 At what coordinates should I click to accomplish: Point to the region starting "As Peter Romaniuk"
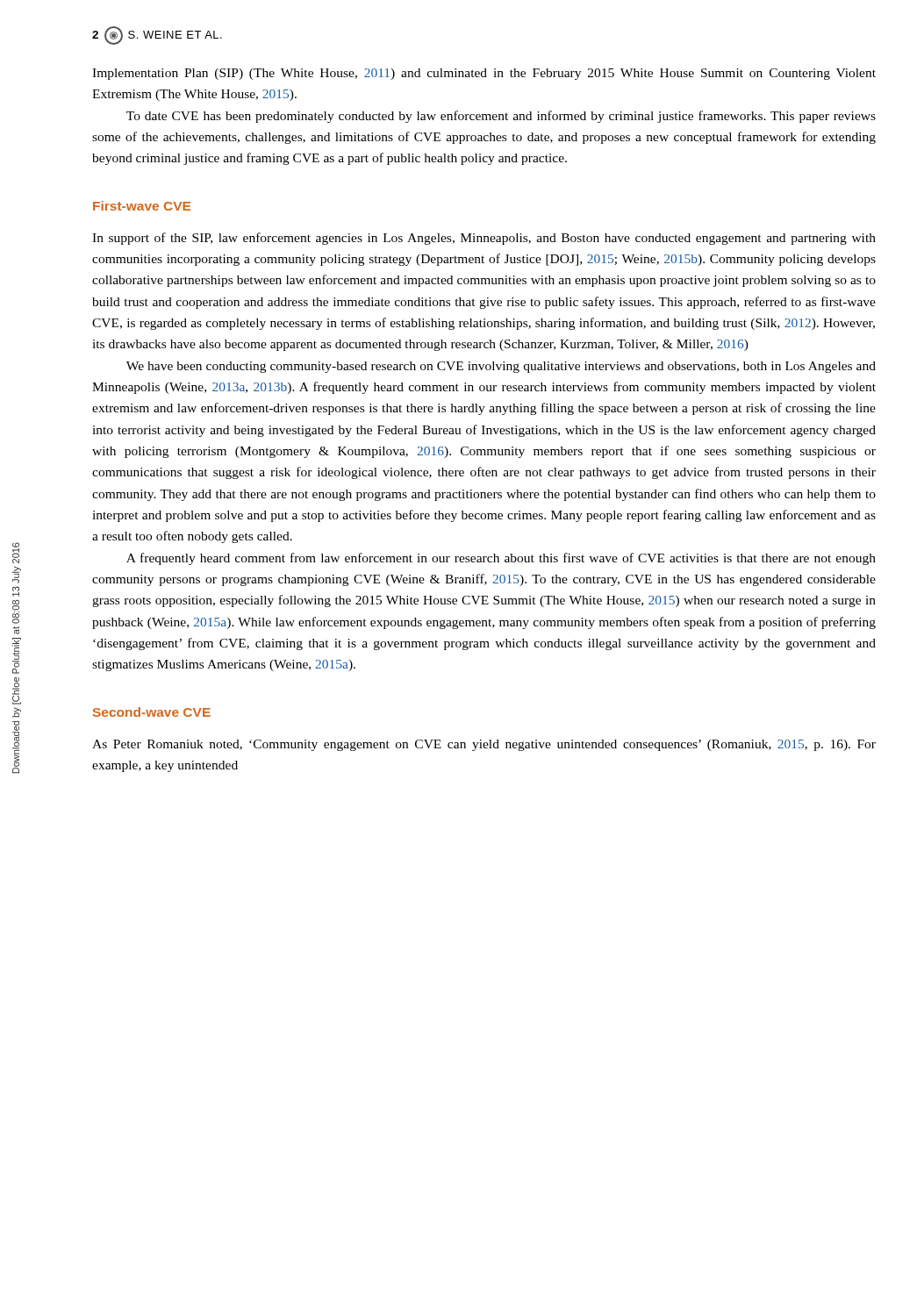click(x=484, y=754)
